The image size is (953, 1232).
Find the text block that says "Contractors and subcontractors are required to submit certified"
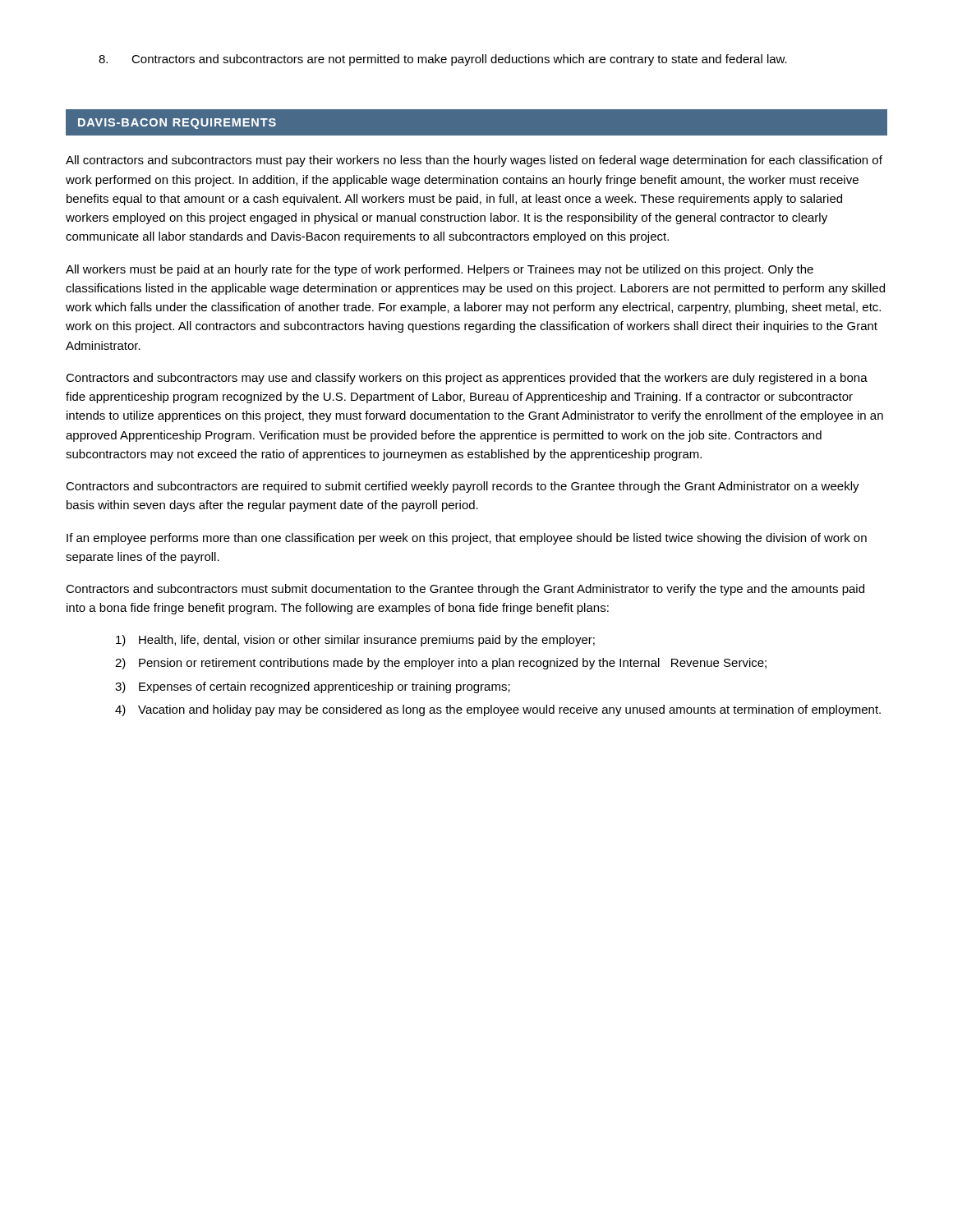pyautogui.click(x=462, y=495)
